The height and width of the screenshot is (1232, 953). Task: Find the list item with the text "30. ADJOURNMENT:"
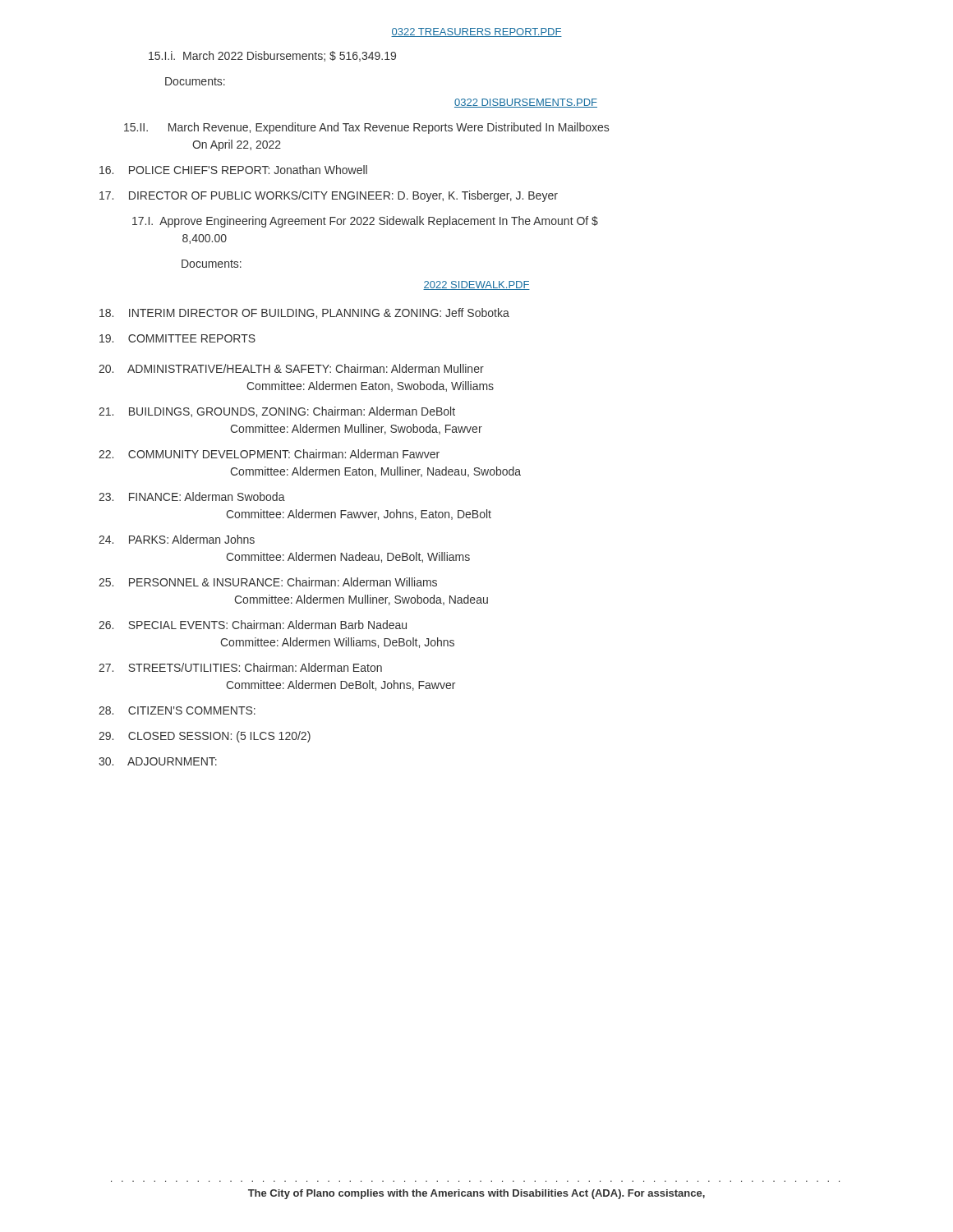pos(158,762)
